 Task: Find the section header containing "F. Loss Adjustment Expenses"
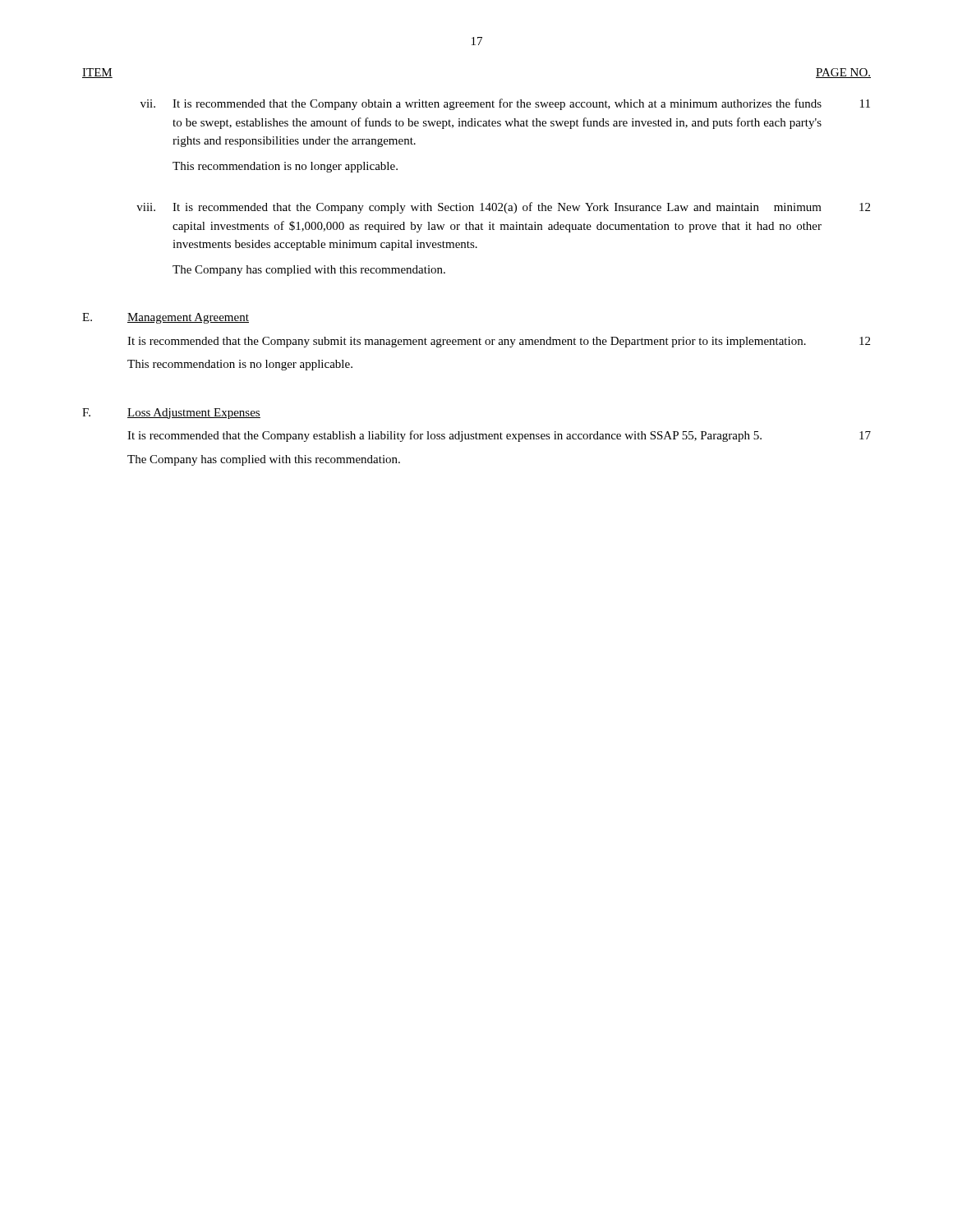pyautogui.click(x=171, y=412)
